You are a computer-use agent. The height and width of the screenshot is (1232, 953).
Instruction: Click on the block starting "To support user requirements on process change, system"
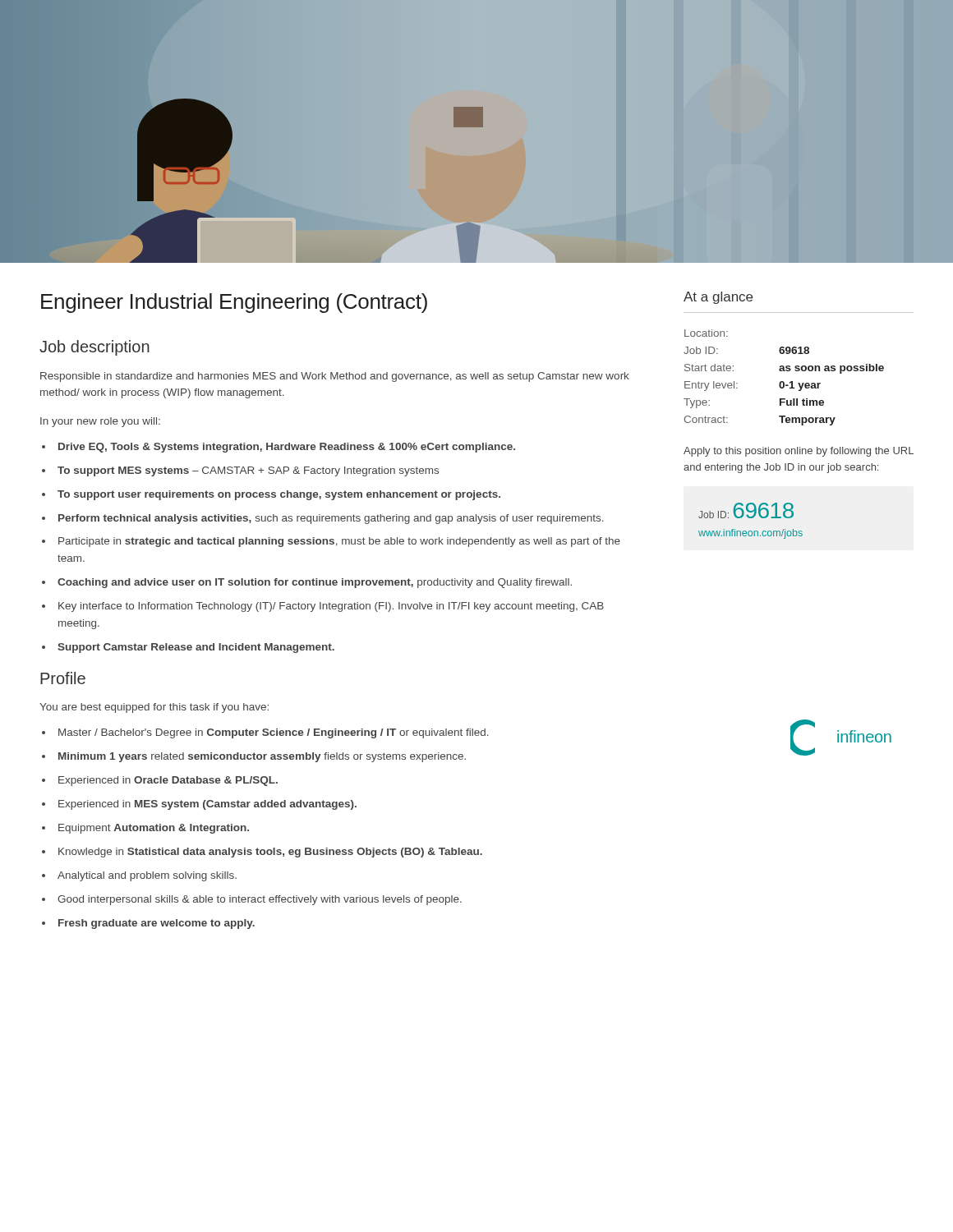coord(279,494)
